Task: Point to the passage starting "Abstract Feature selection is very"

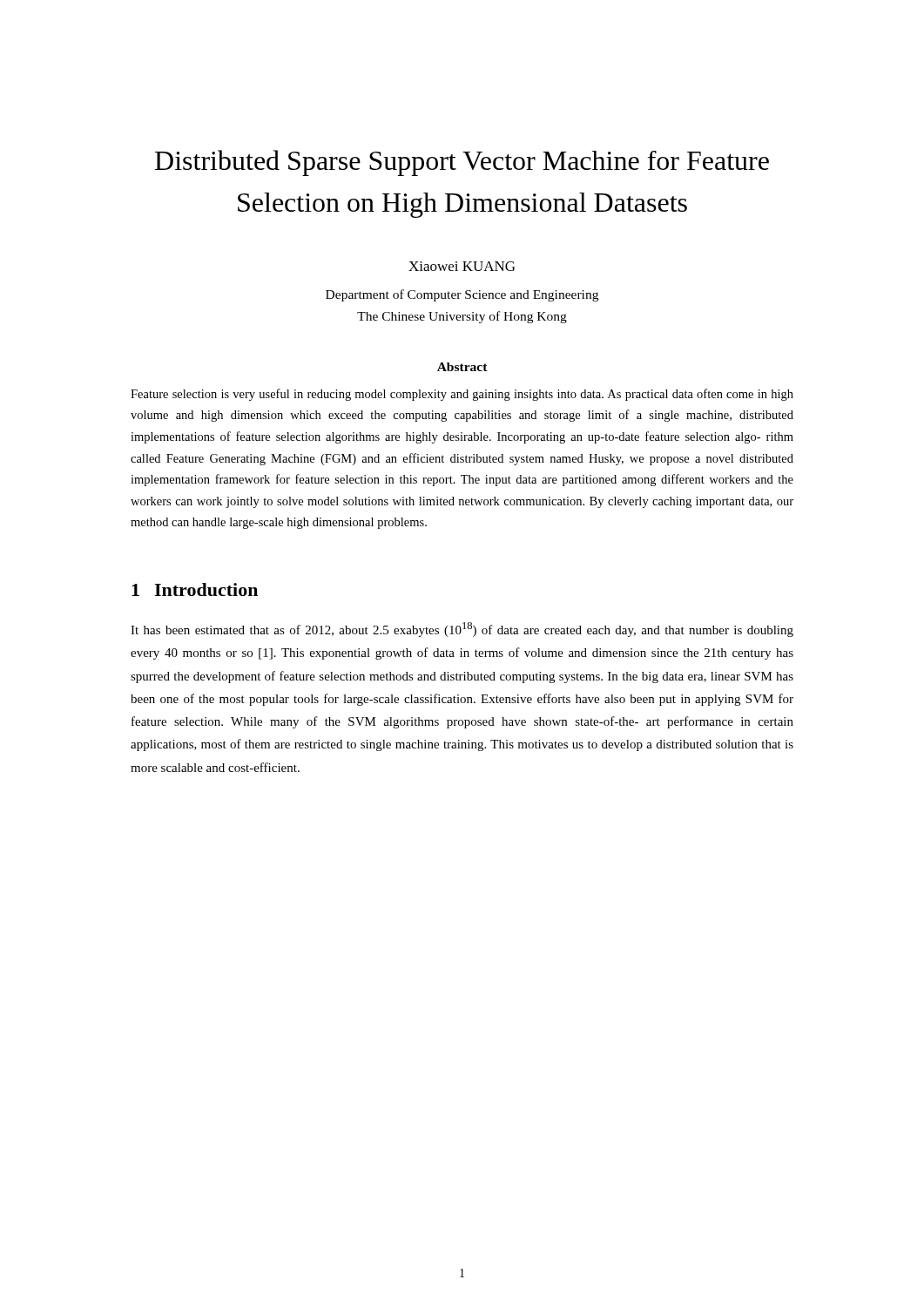Action: pyautogui.click(x=462, y=446)
